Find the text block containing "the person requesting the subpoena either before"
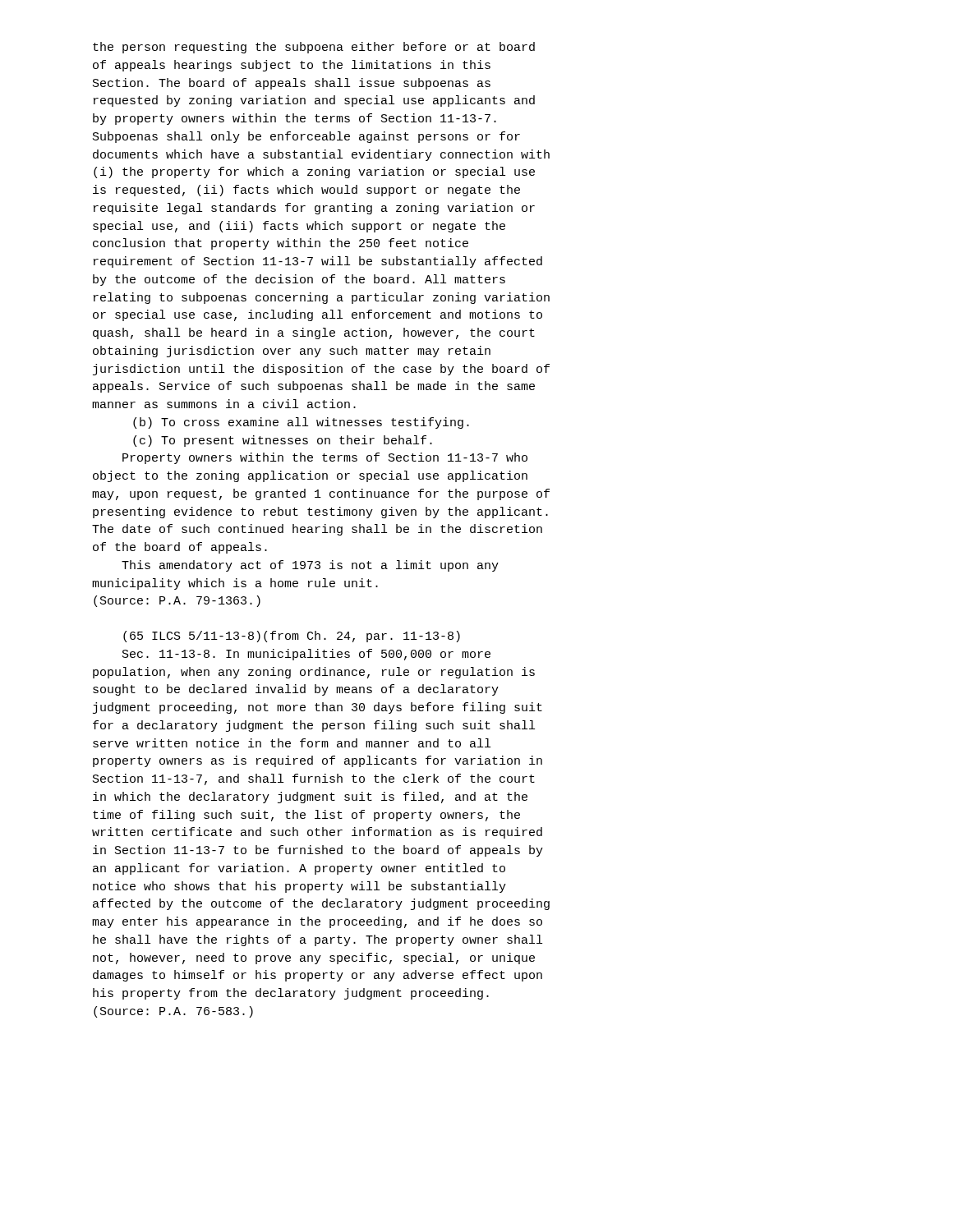This screenshot has width=953, height=1232. point(321,227)
